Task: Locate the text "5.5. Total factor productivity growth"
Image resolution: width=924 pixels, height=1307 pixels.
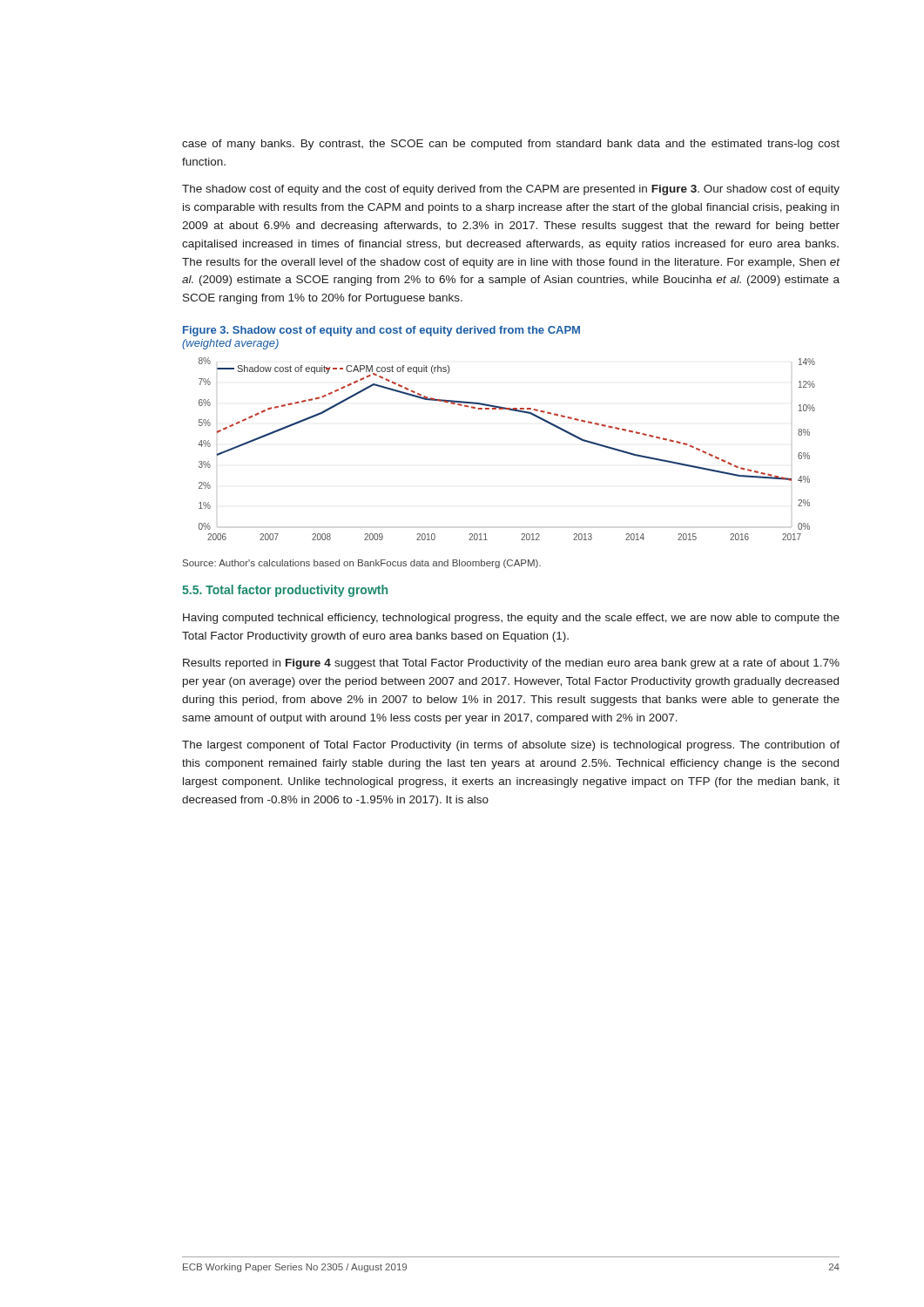Action: point(285,591)
